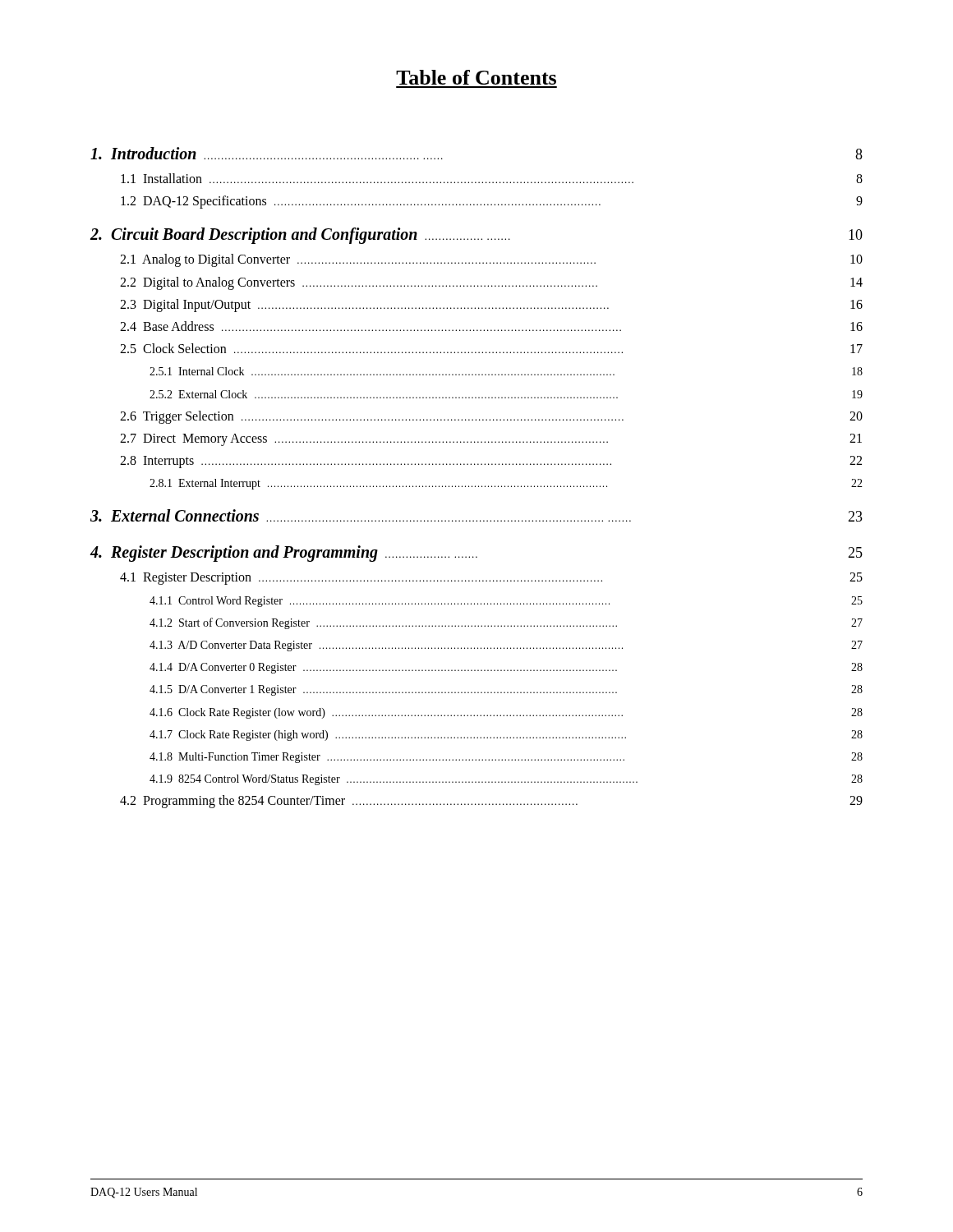The height and width of the screenshot is (1232, 953).
Task: Select the passage starting "4.1.2 Start of Conversion Register"
Action: coord(476,622)
